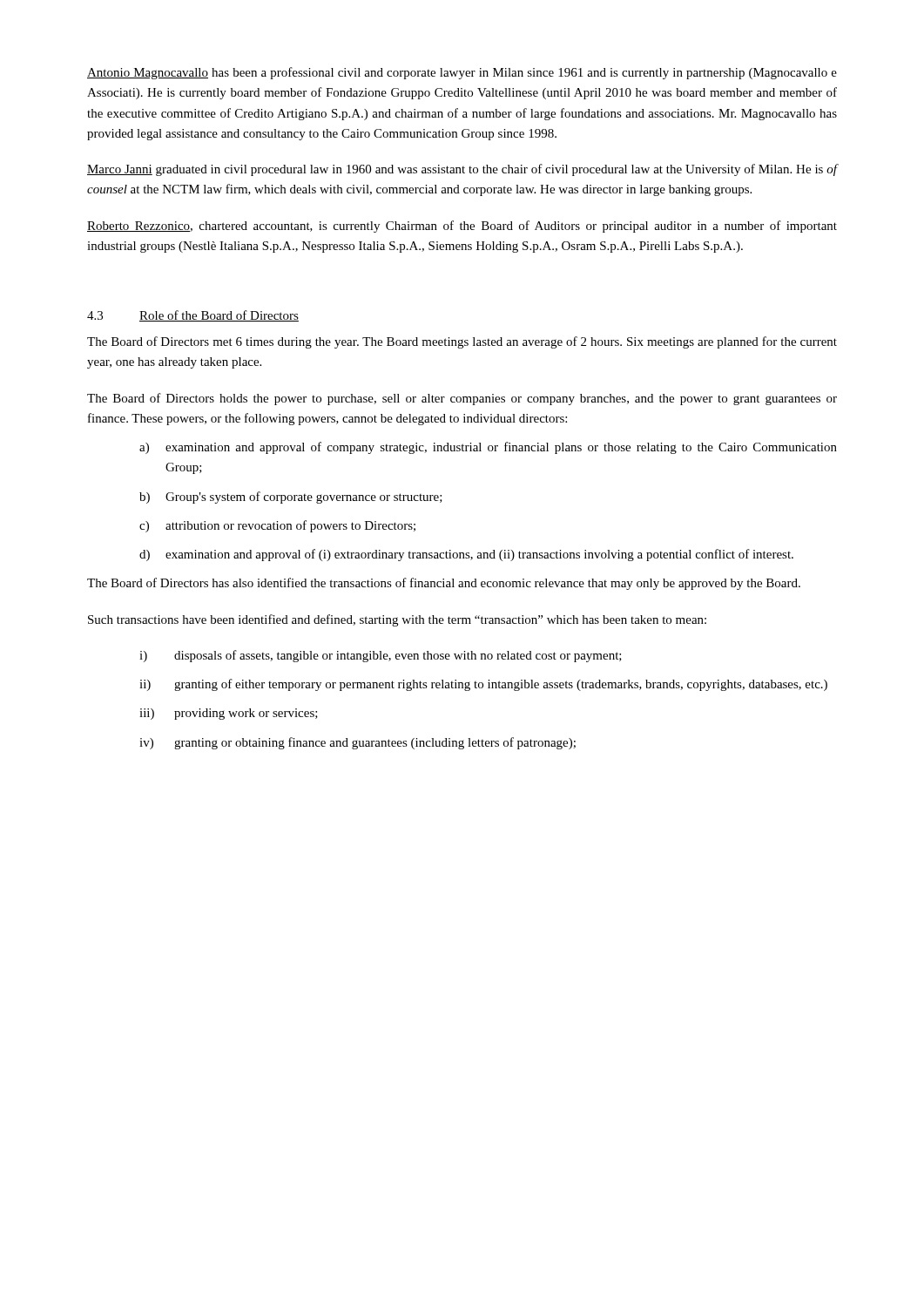The image size is (924, 1307).
Task: Find the block on this page that starts "Marco Janni graduated in civil procedural law"
Action: coord(462,179)
